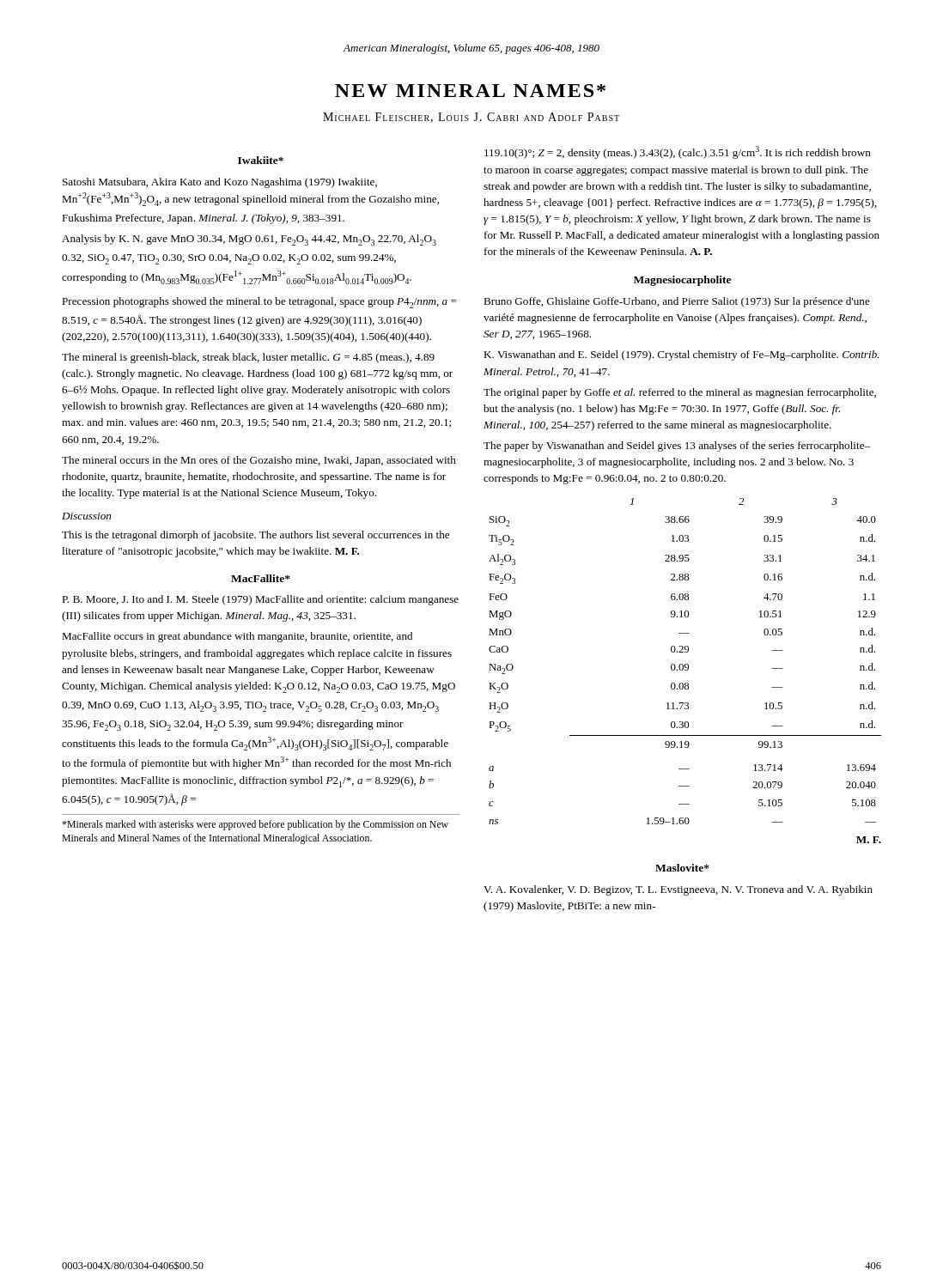Screen dimensions: 1288x943
Task: Locate the block starting "Analysis by K. N. gave MnO"
Action: (x=261, y=259)
